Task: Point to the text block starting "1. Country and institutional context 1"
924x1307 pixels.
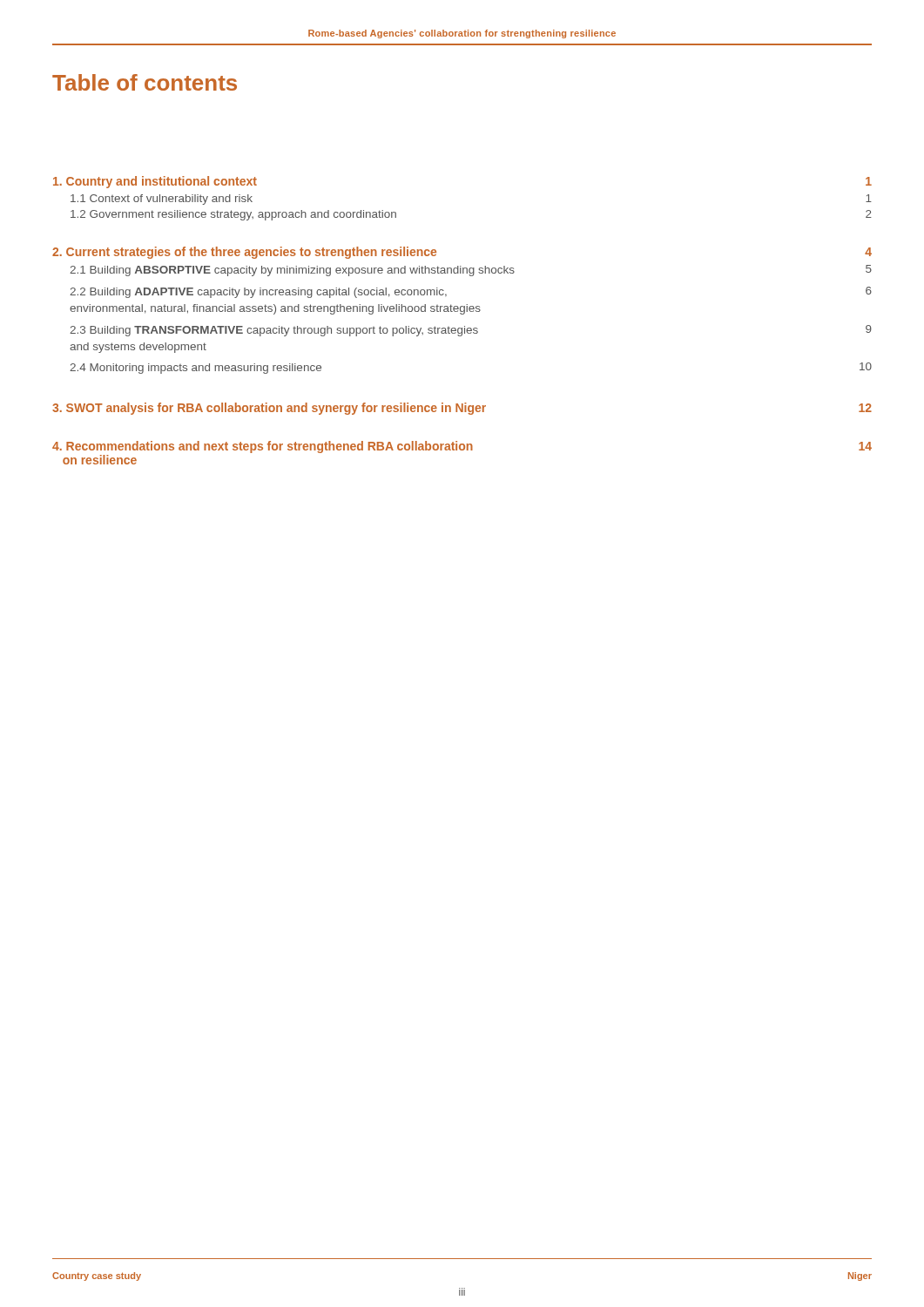Action: pos(157,183)
